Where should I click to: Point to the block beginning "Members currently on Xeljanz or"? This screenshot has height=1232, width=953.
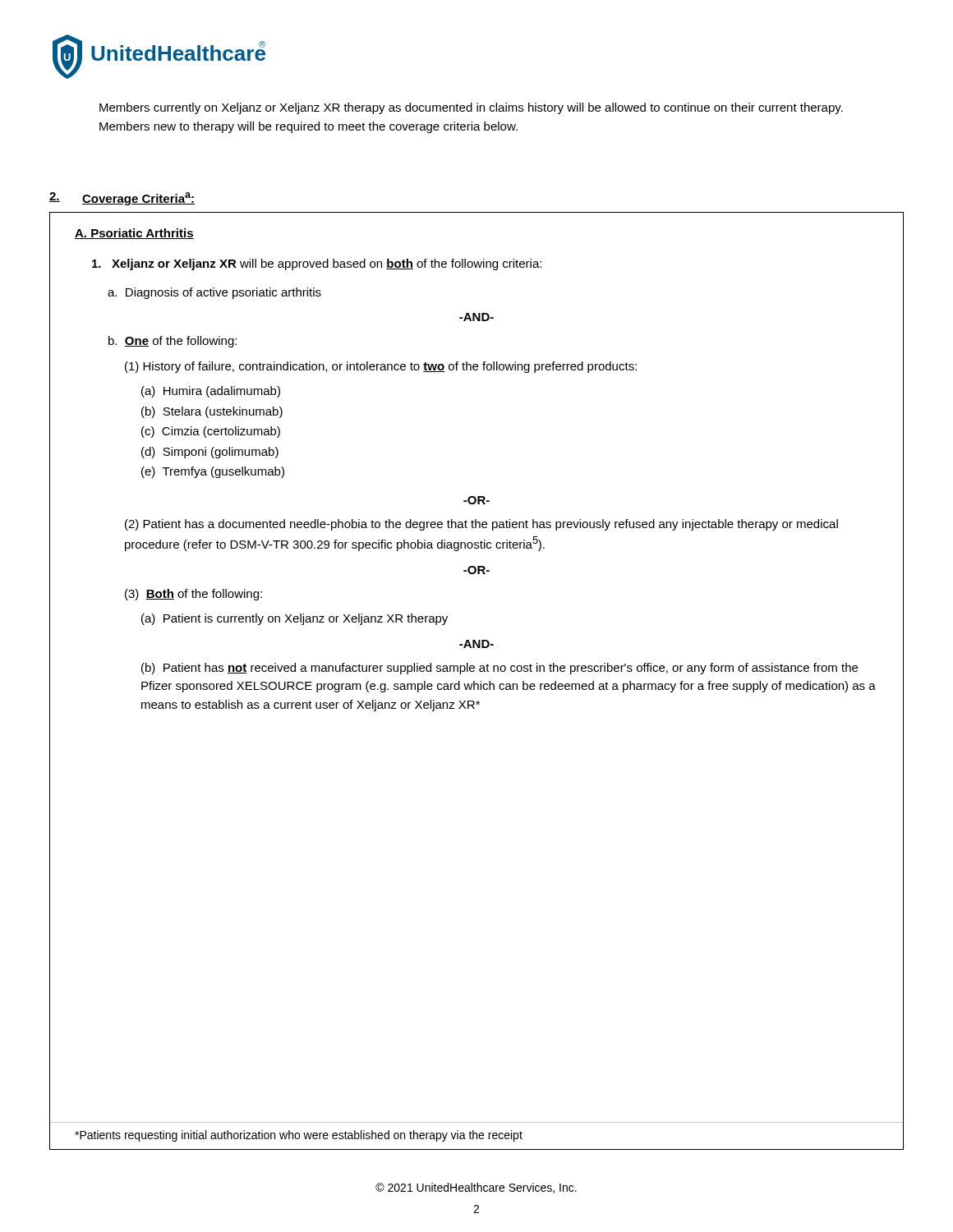click(471, 116)
